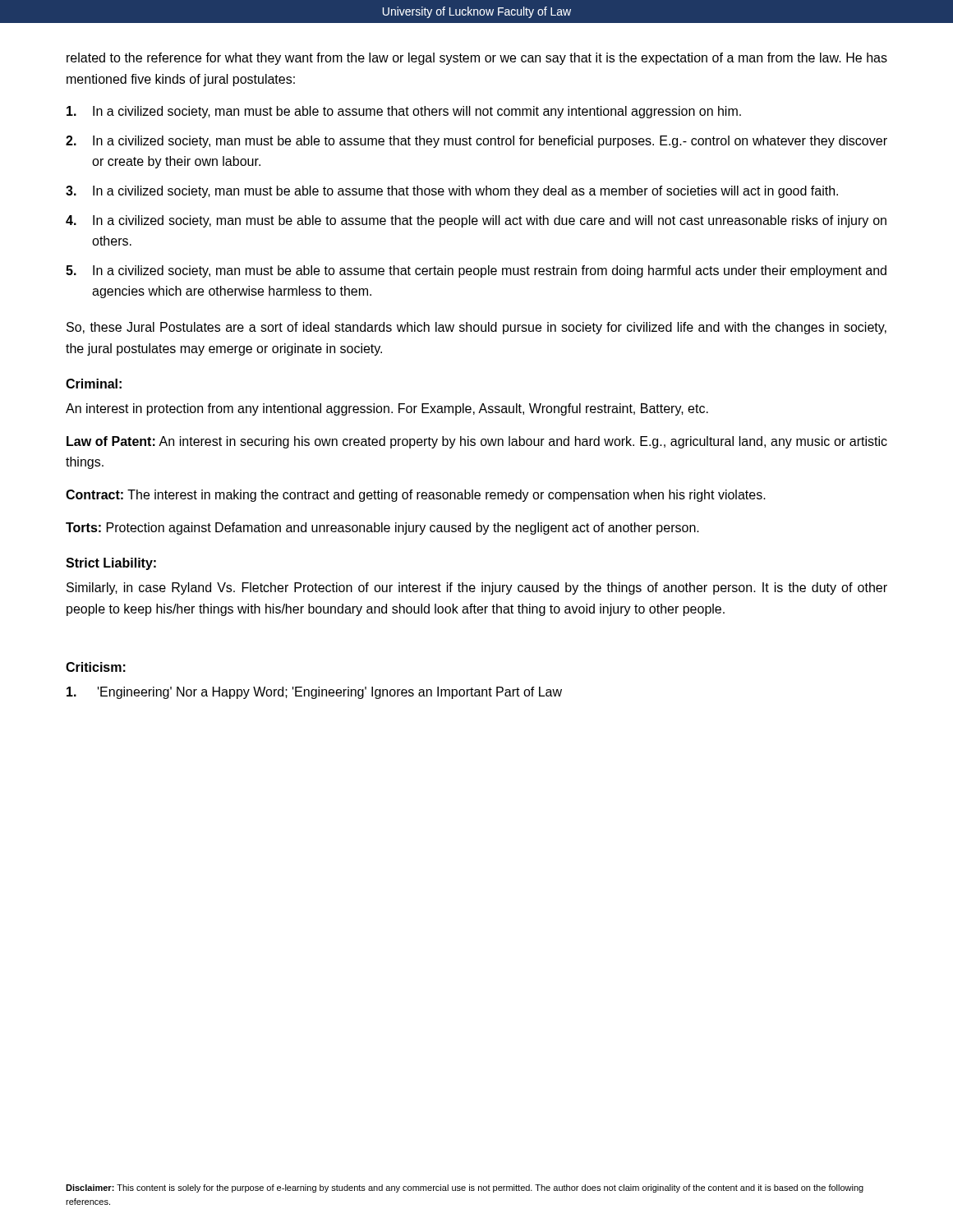Navigate to the text block starting "3. In a civilized"
Viewport: 953px width, 1232px height.
[476, 191]
